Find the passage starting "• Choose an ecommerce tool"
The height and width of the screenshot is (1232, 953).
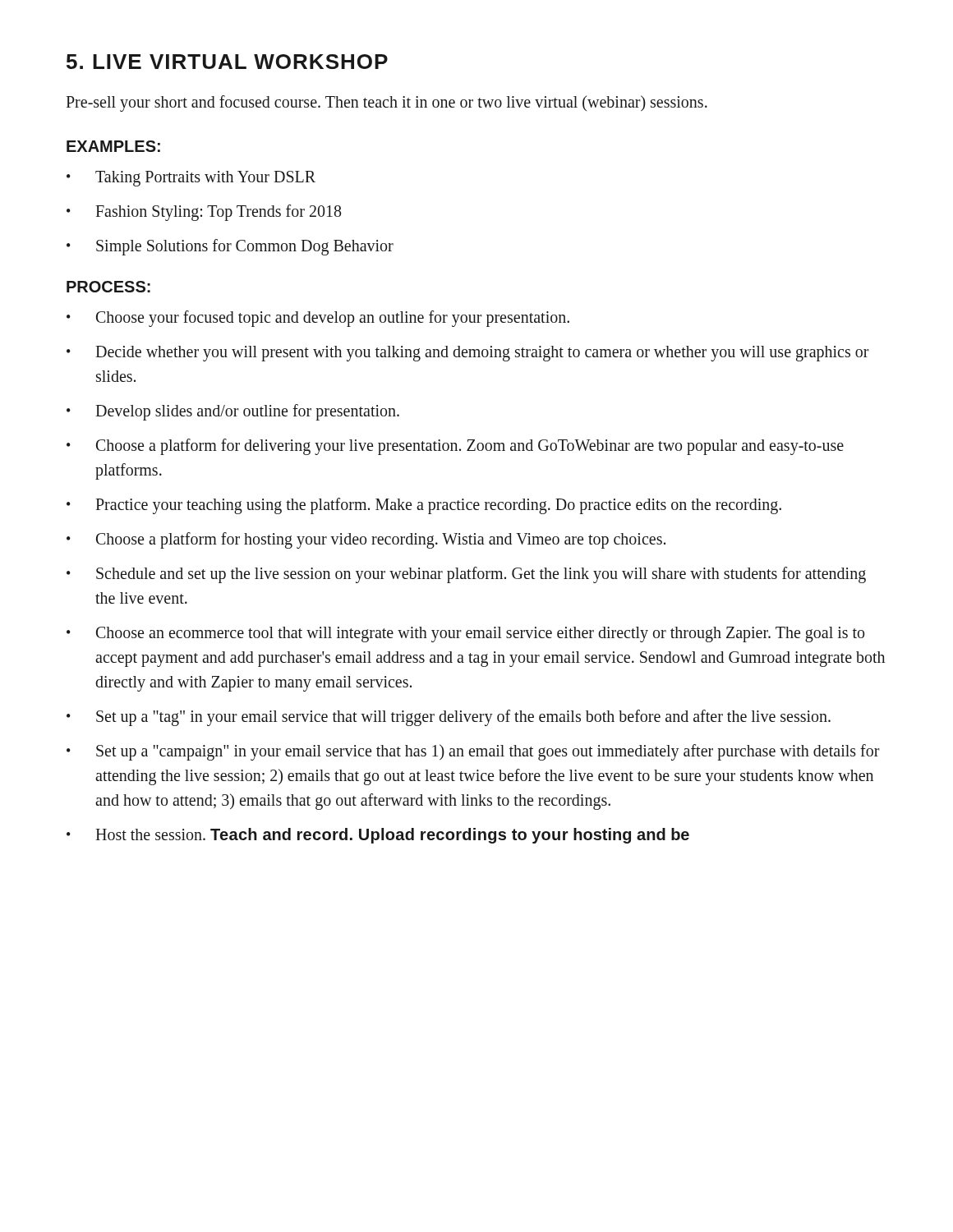476,657
